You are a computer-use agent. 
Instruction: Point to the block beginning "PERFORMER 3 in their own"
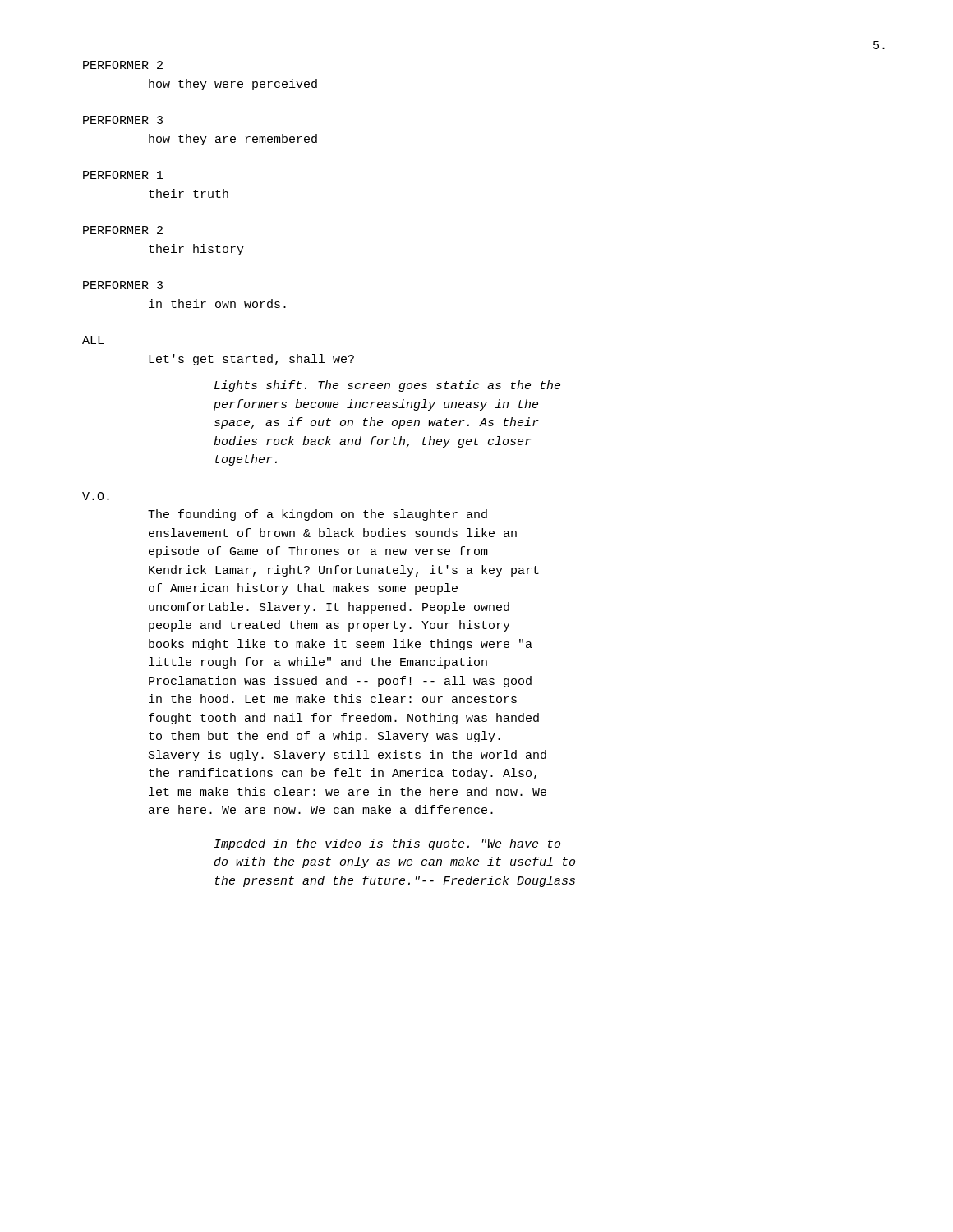tap(123, 285)
